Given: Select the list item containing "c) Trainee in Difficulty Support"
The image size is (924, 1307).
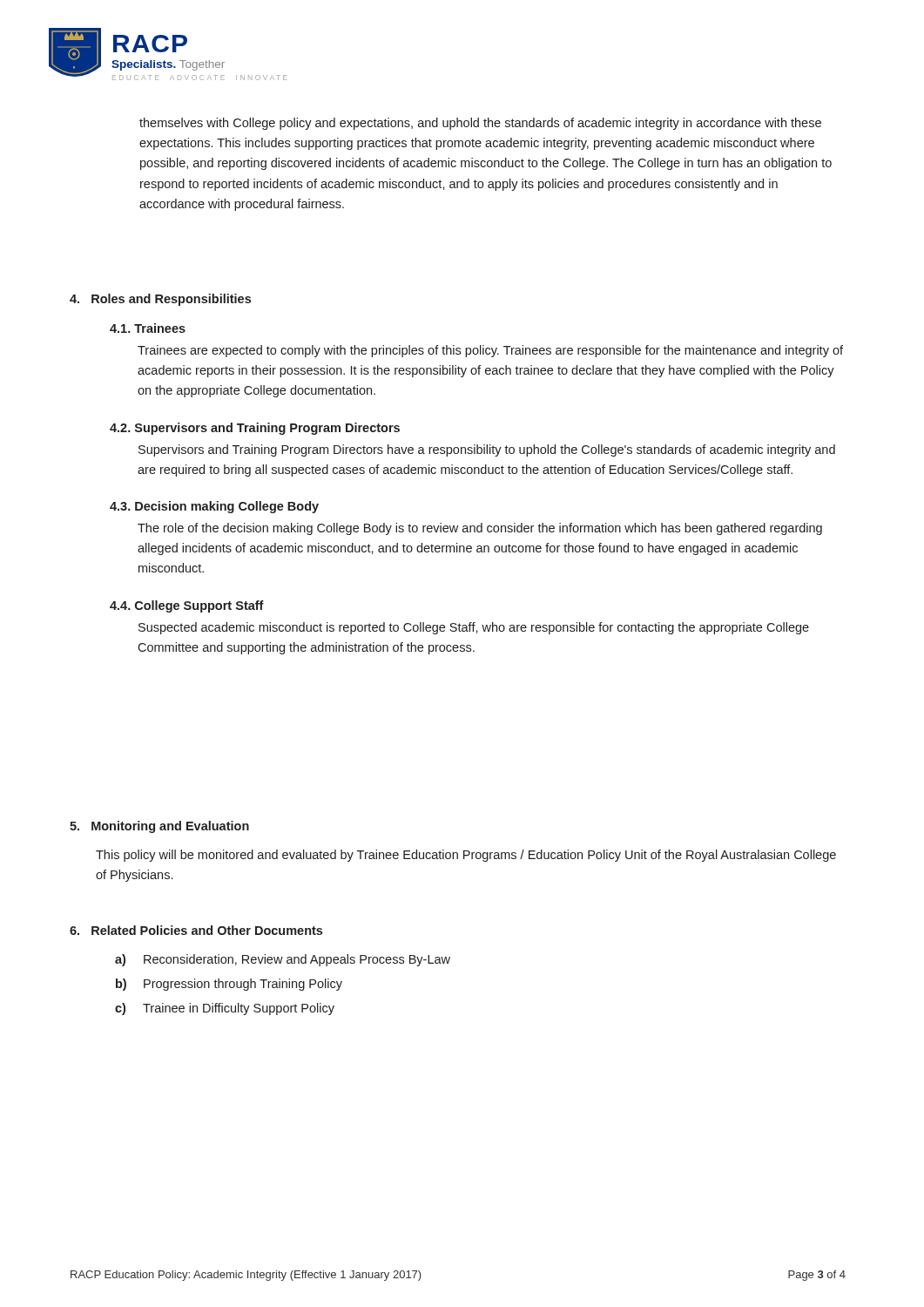Looking at the screenshot, I should (225, 1009).
